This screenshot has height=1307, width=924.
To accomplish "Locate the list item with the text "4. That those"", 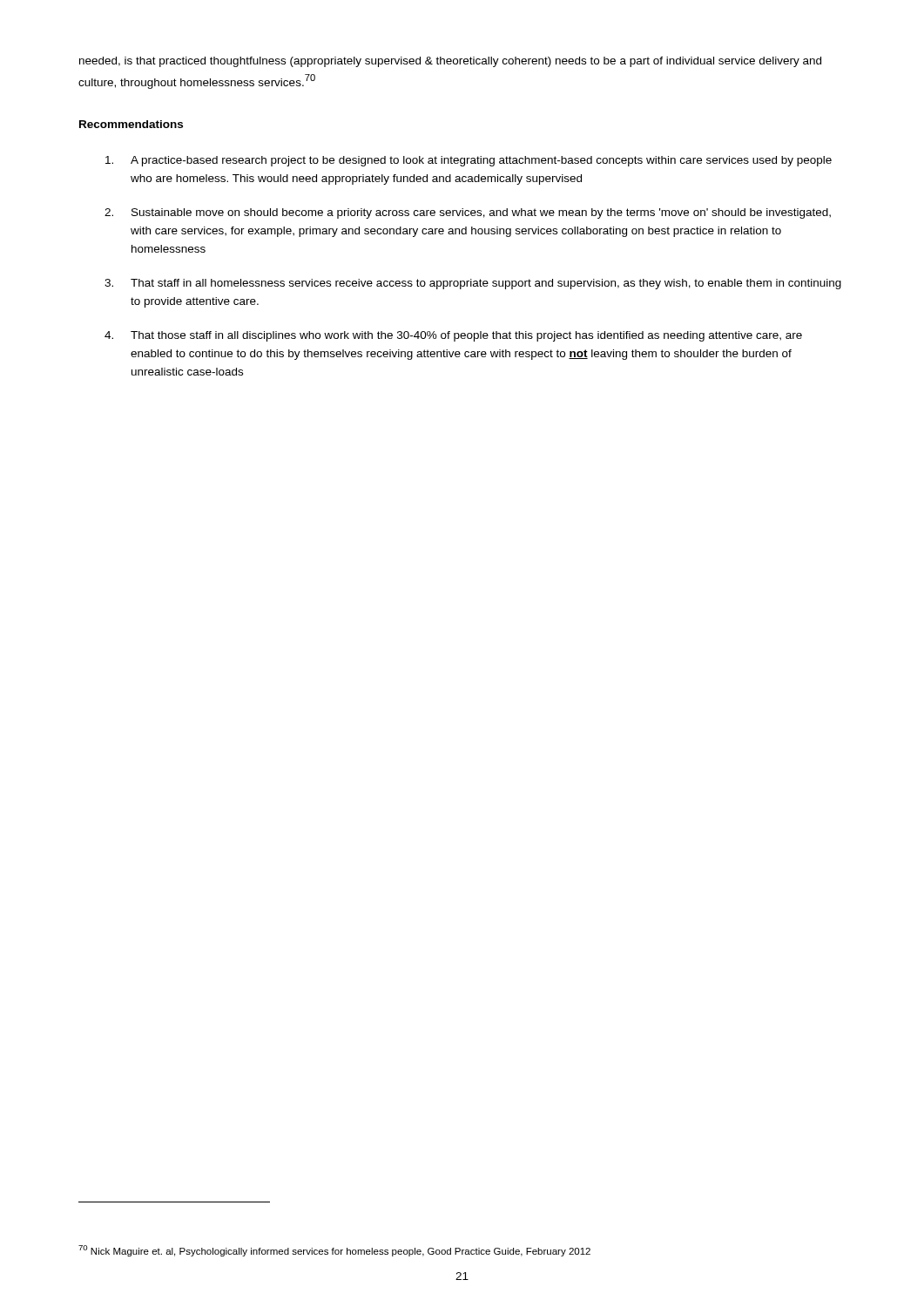I will [475, 354].
